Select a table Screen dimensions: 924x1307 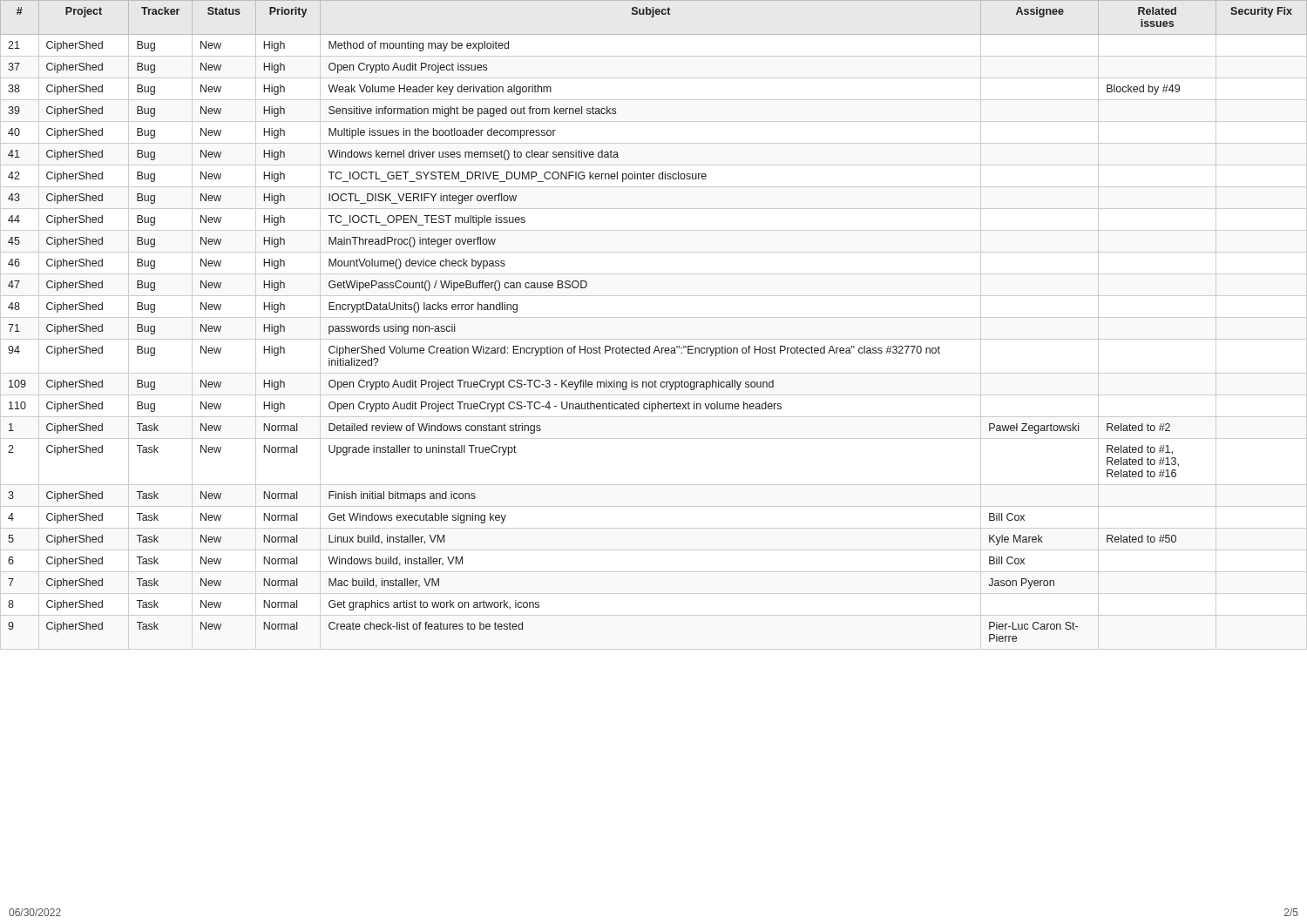tap(654, 325)
